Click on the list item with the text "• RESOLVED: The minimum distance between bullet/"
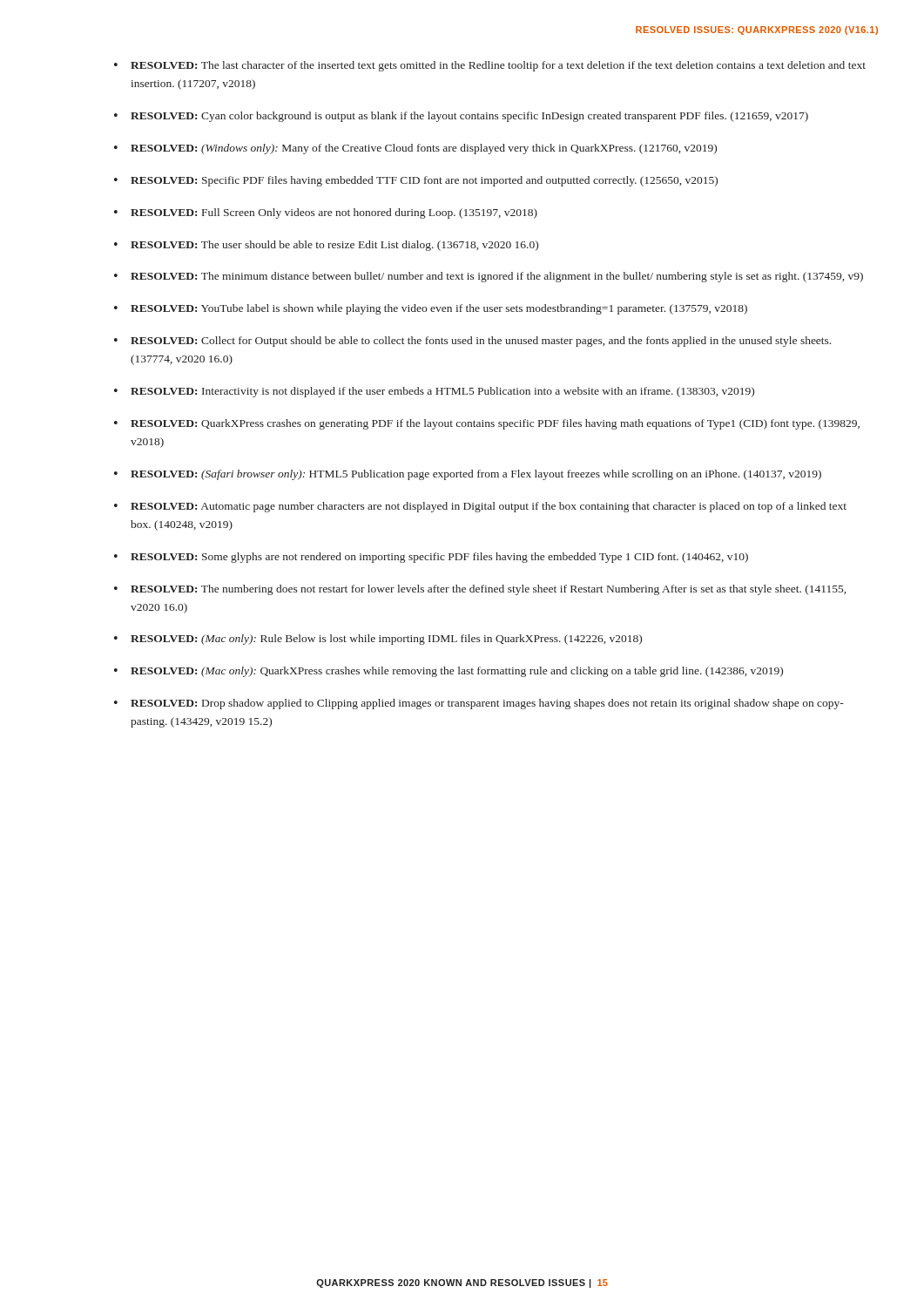Screen dimensions: 1307x924 pyautogui.click(x=490, y=277)
